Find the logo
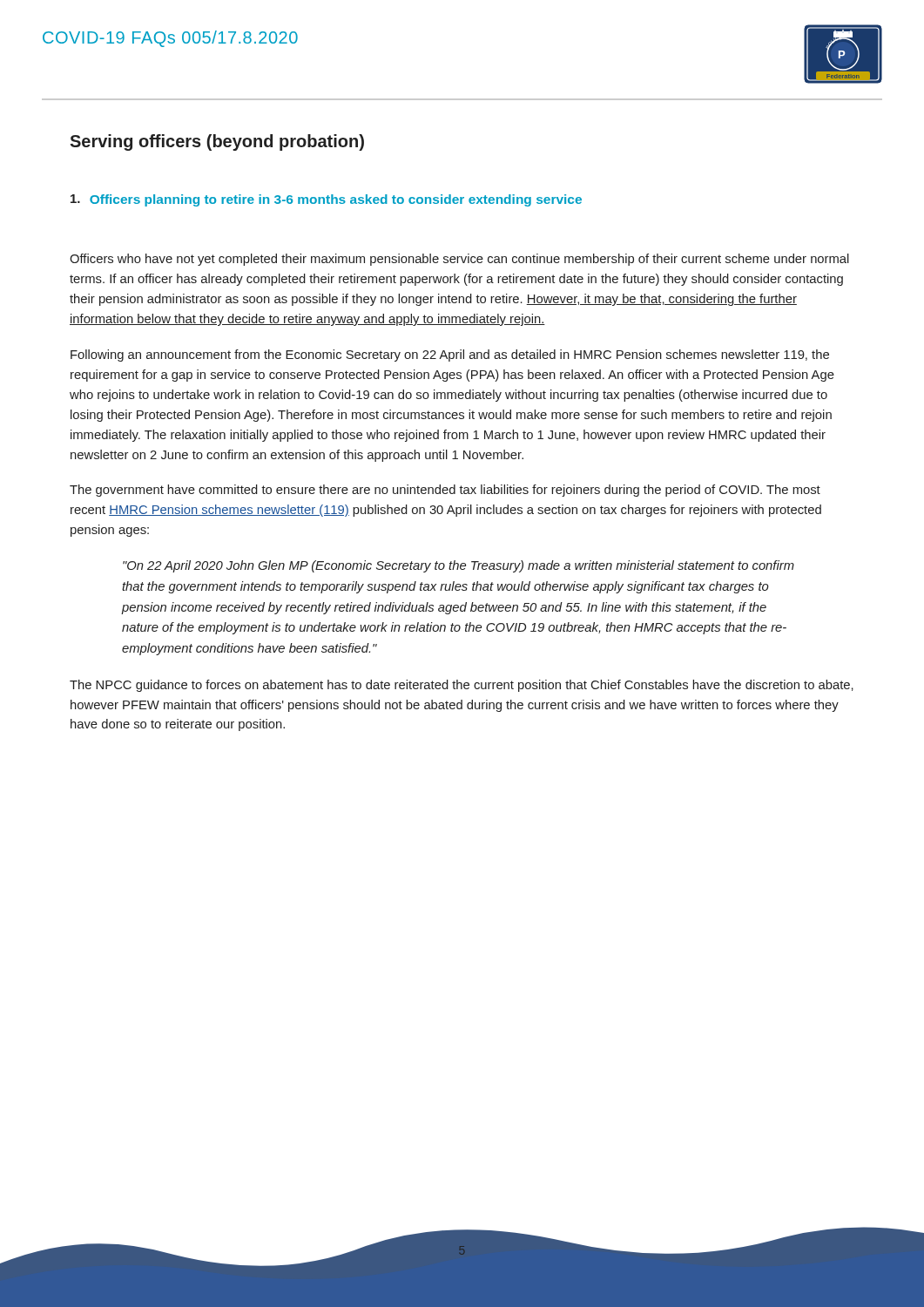Viewport: 924px width, 1307px height. pos(843,57)
